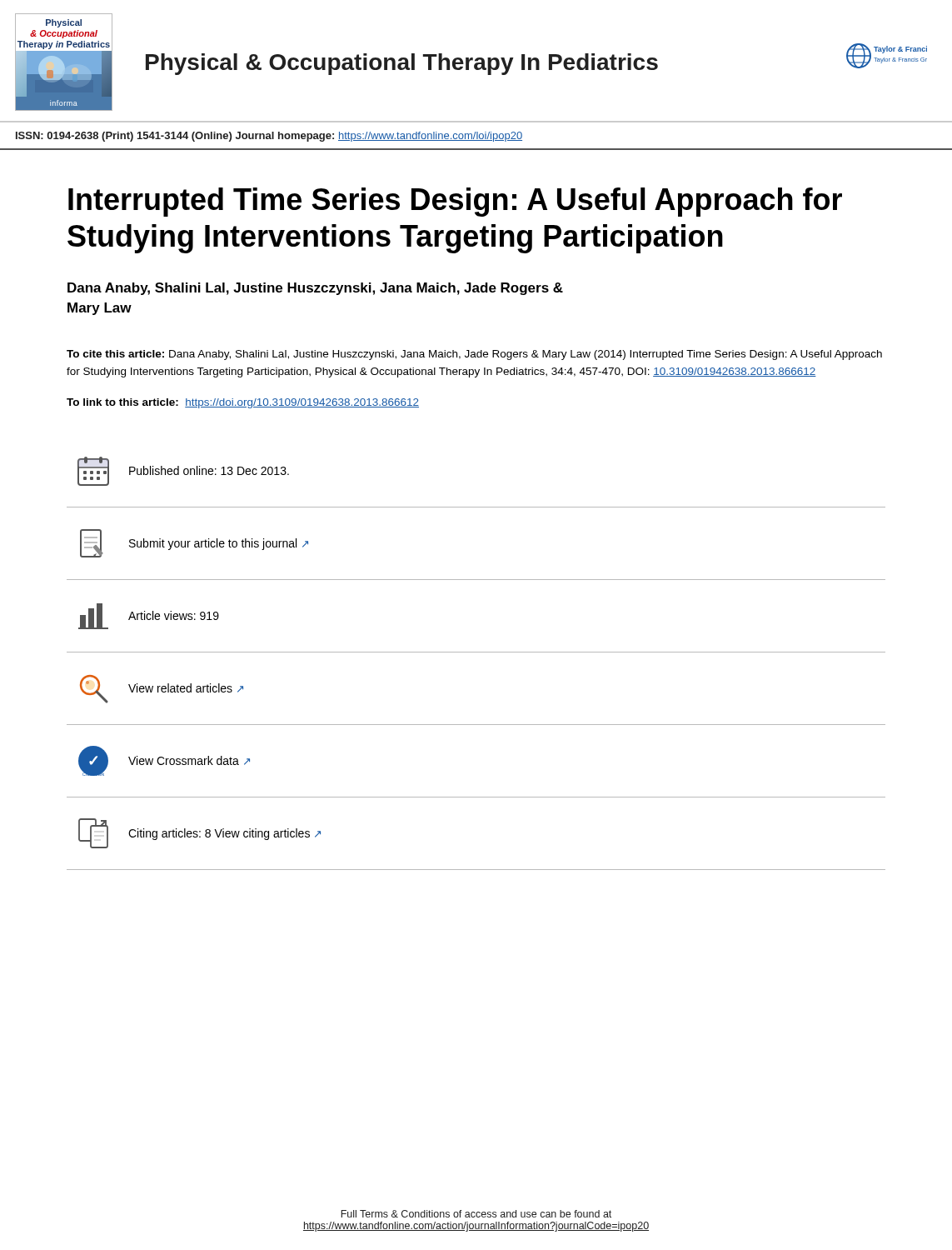The image size is (952, 1250).
Task: Find the block starting "ISSN: 0194-2638 (Print) 1541-3144 (Online) Journal homepage: https://www.tandfonline.com/loi/ipop20"
Action: click(269, 135)
